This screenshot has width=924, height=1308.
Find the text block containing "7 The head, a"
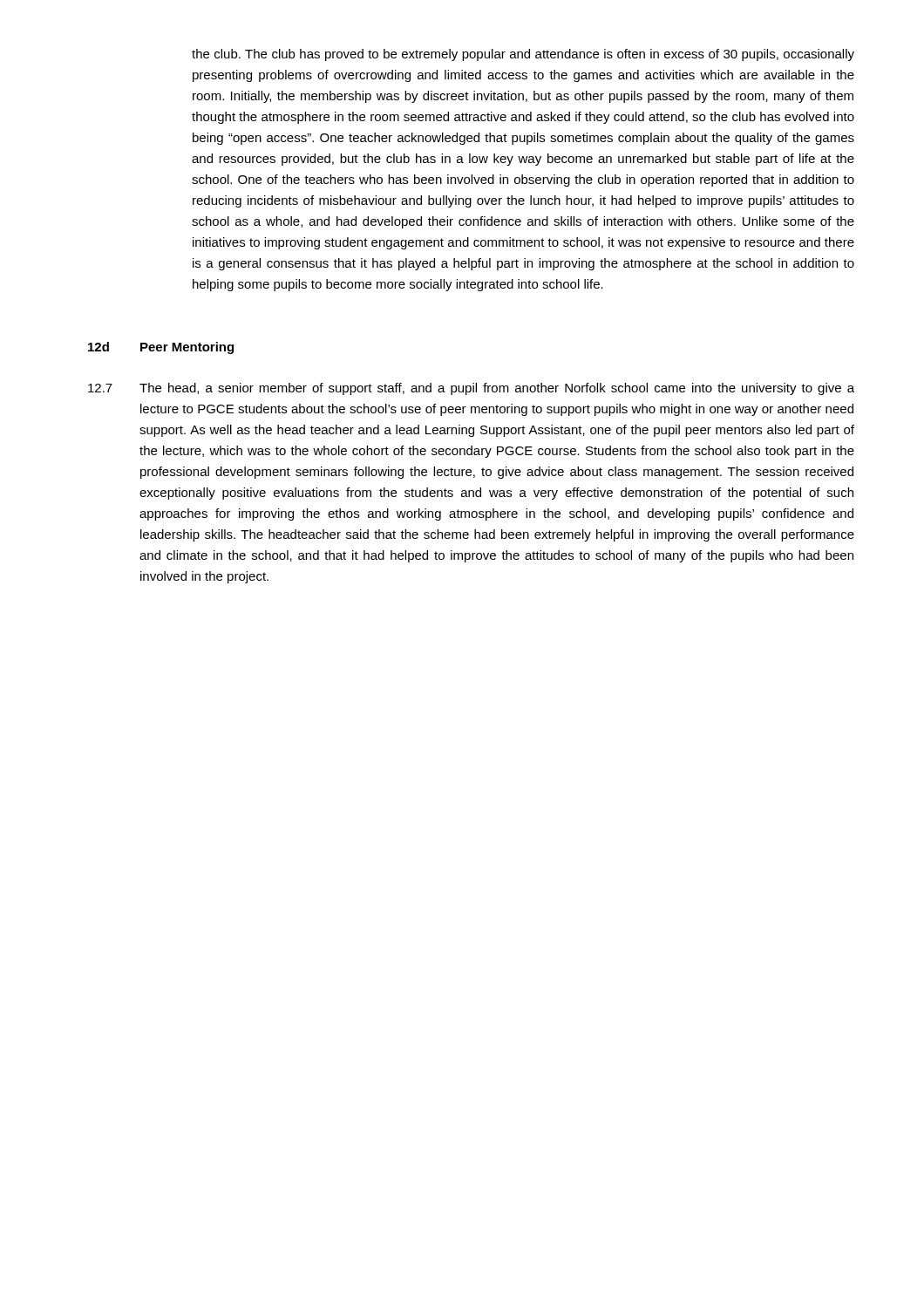click(471, 482)
